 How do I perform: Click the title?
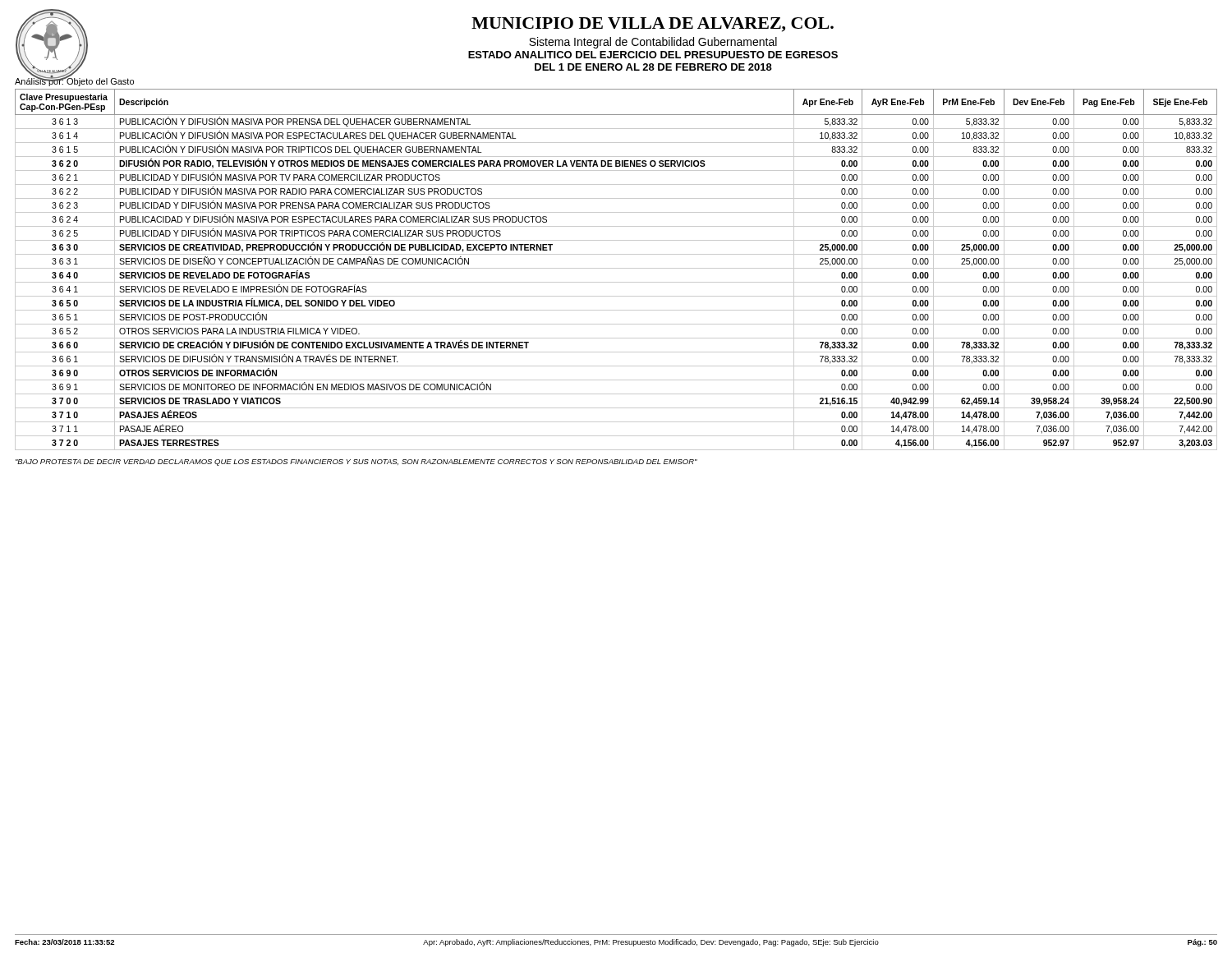(653, 23)
